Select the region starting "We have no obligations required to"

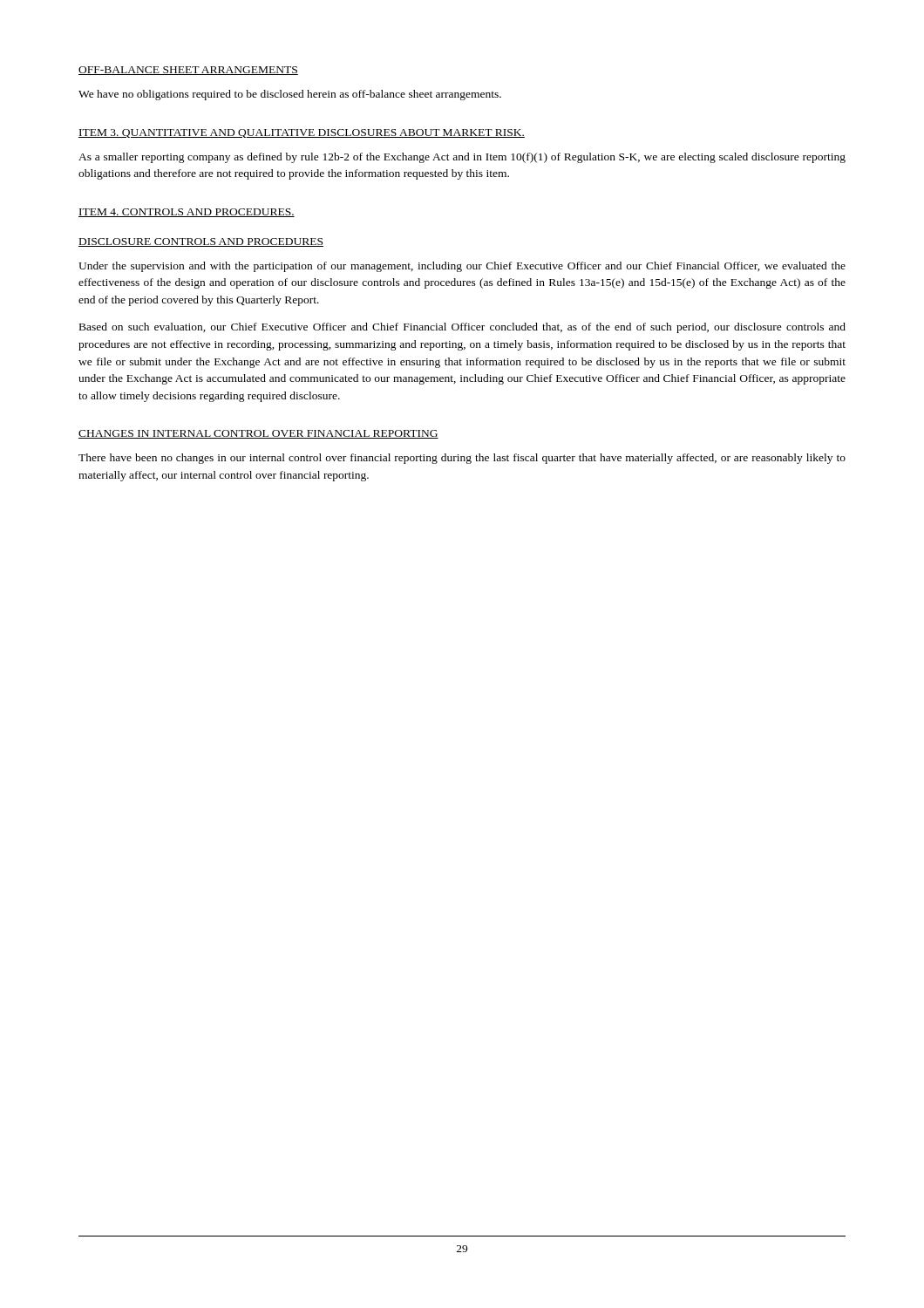click(x=290, y=94)
